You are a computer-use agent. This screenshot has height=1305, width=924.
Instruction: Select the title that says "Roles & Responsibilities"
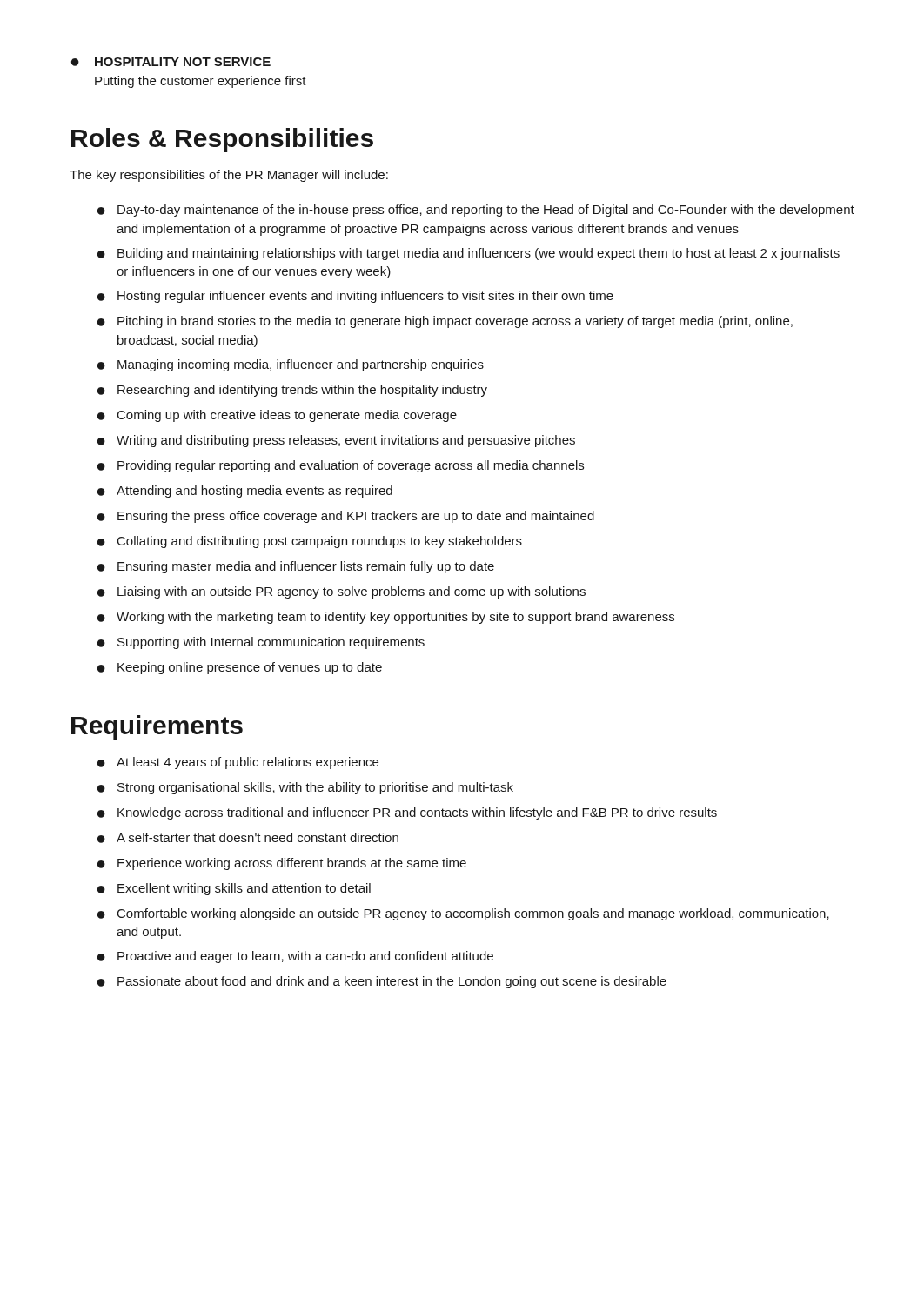tap(222, 140)
